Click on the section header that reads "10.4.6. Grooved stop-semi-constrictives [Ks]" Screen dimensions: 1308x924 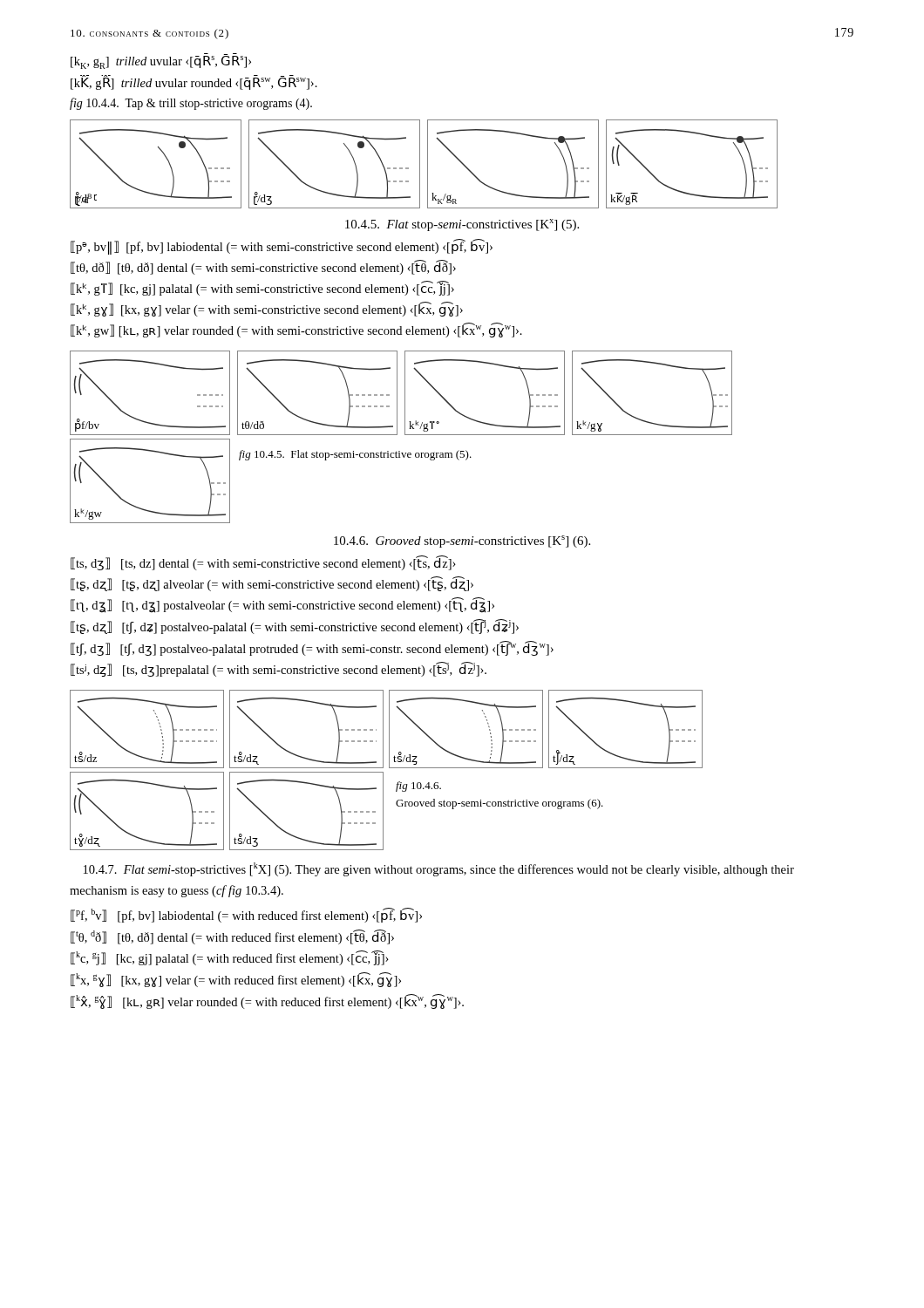tap(462, 540)
